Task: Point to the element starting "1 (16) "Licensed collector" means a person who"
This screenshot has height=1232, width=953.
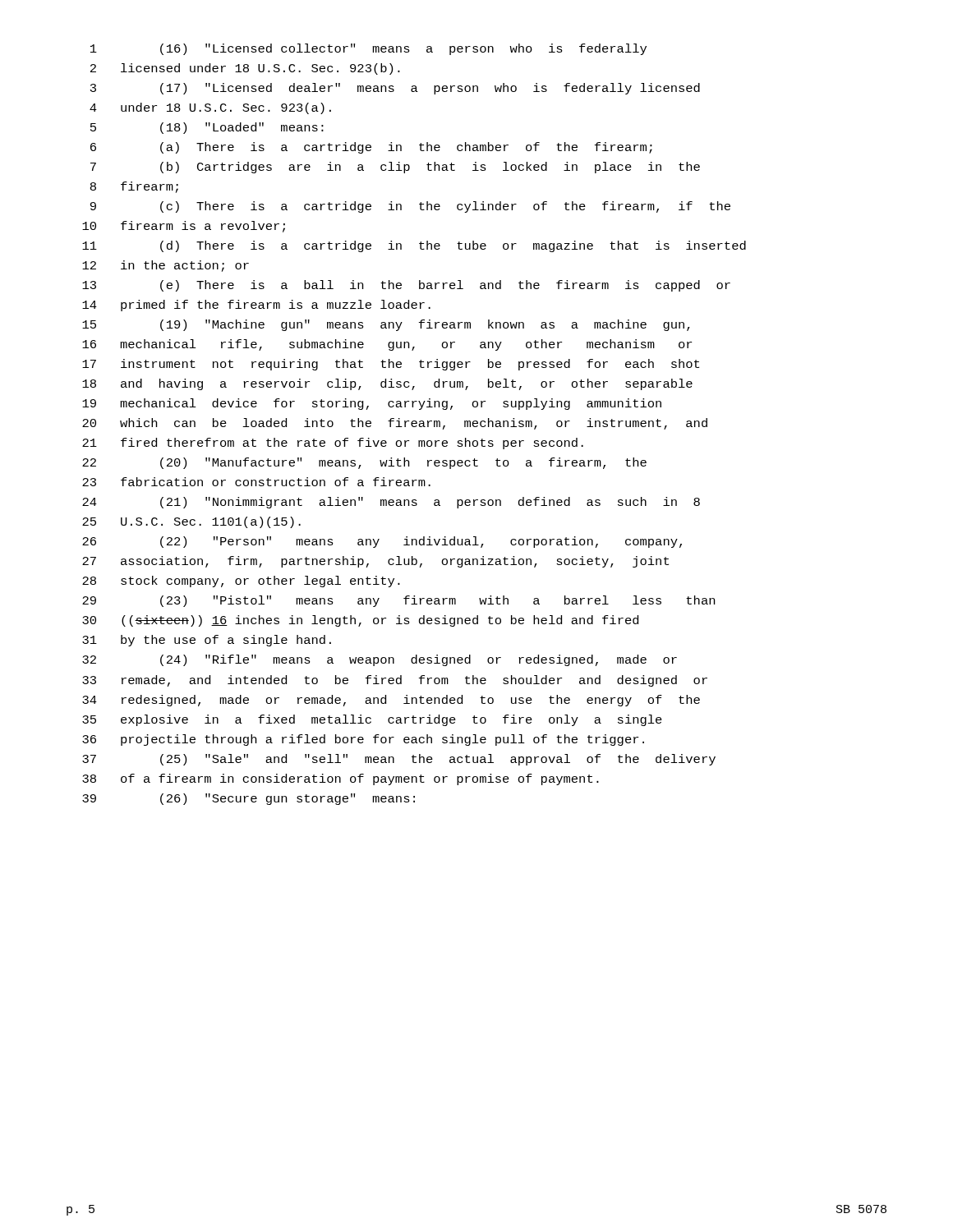Action: [476, 59]
